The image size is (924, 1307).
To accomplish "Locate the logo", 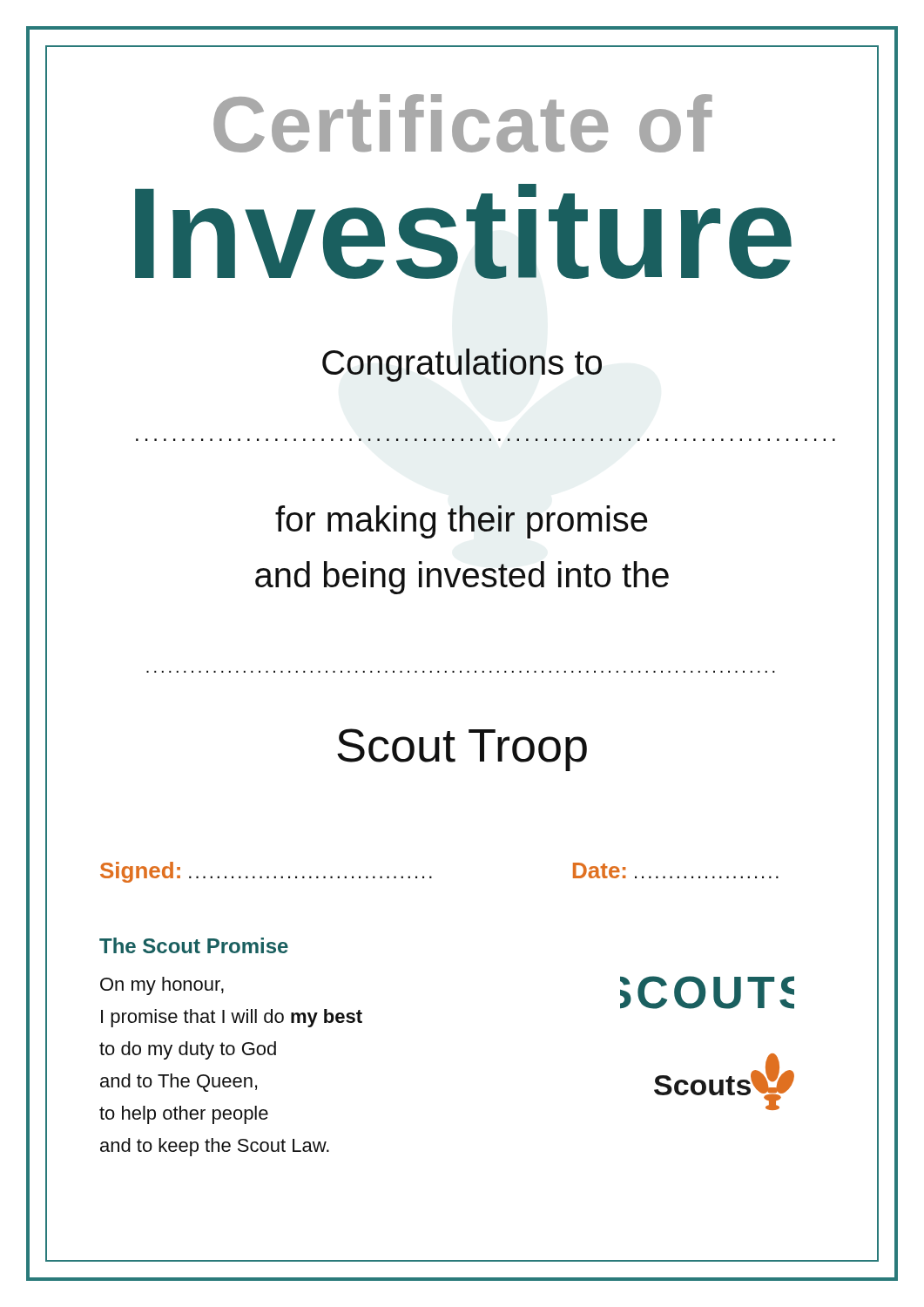I will point(707,1047).
